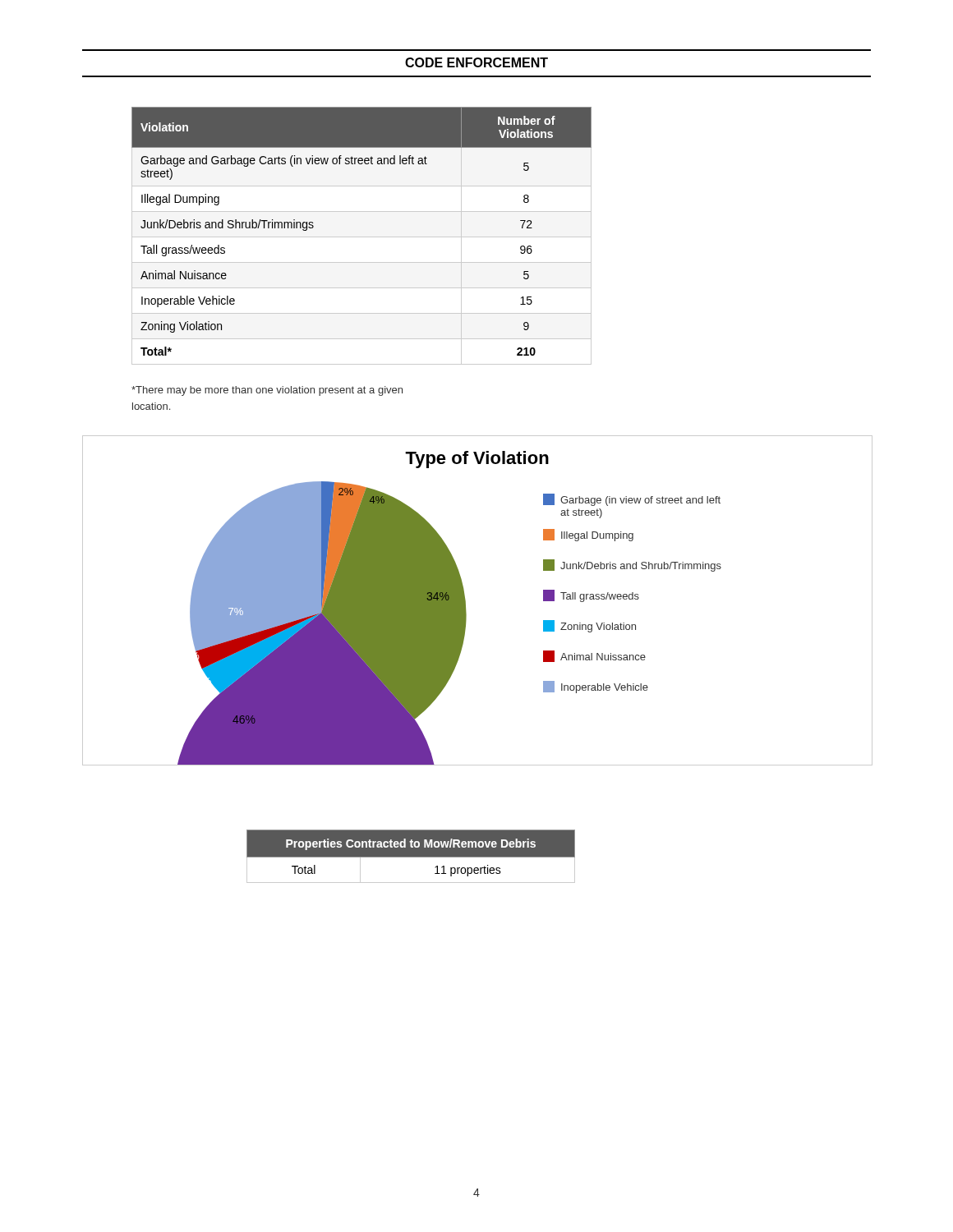
Task: Find the table that mentions "Properties Contracted to"
Action: tap(411, 856)
